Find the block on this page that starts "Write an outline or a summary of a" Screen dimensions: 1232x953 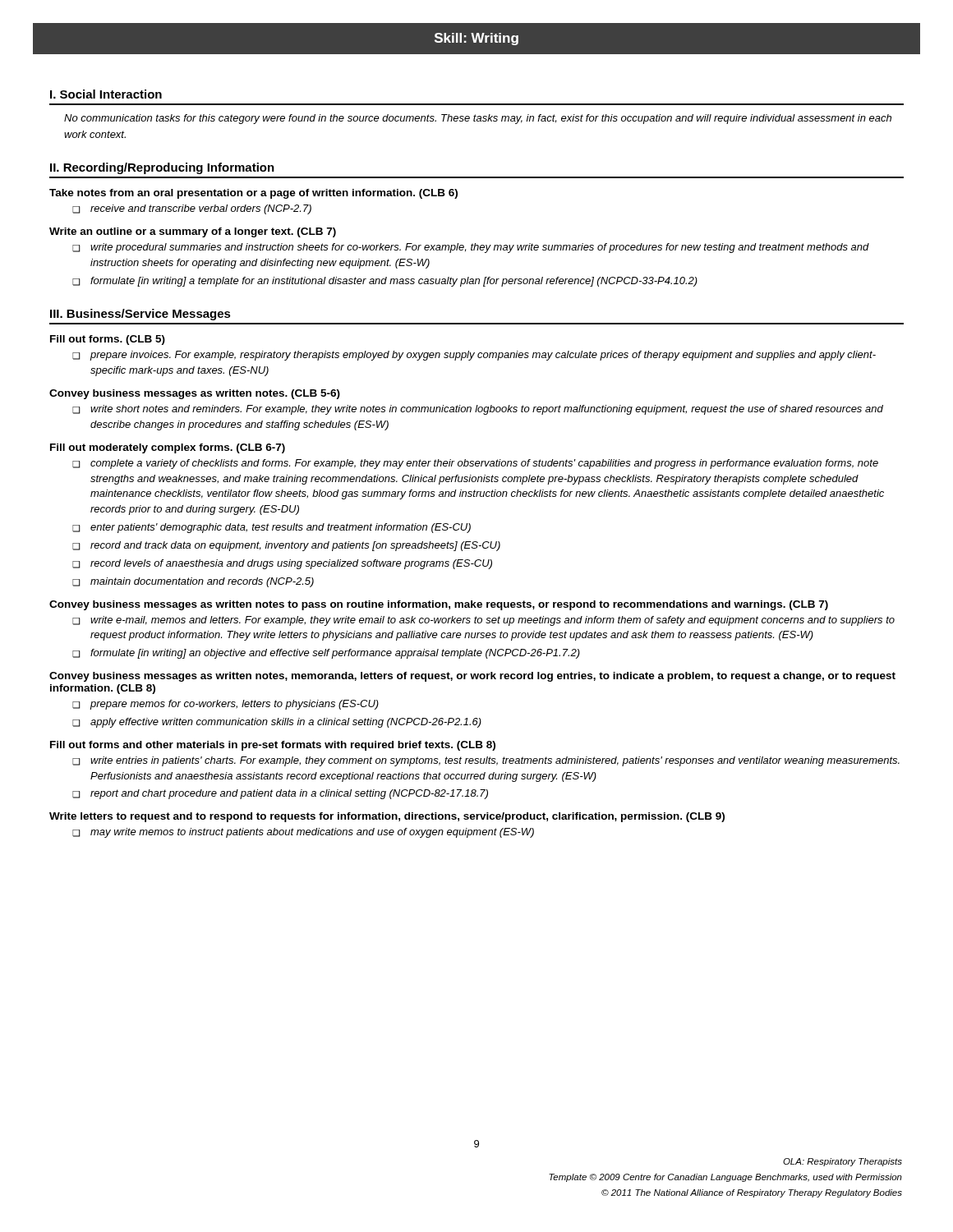click(193, 231)
